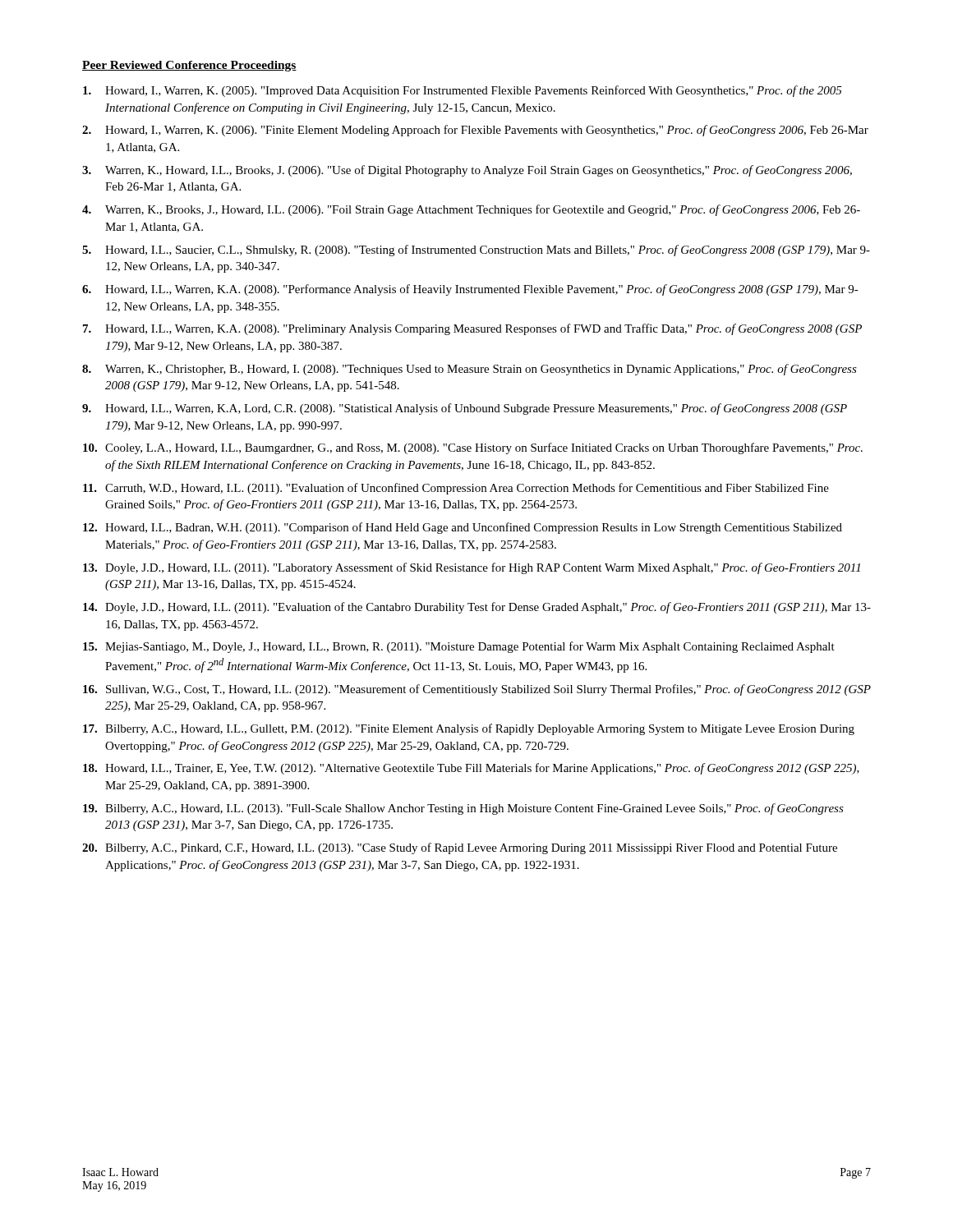The image size is (953, 1232).
Task: Select the element starting "10. Cooley, L.A., Howard, I.L., Baumgardner, G.,"
Action: [476, 457]
